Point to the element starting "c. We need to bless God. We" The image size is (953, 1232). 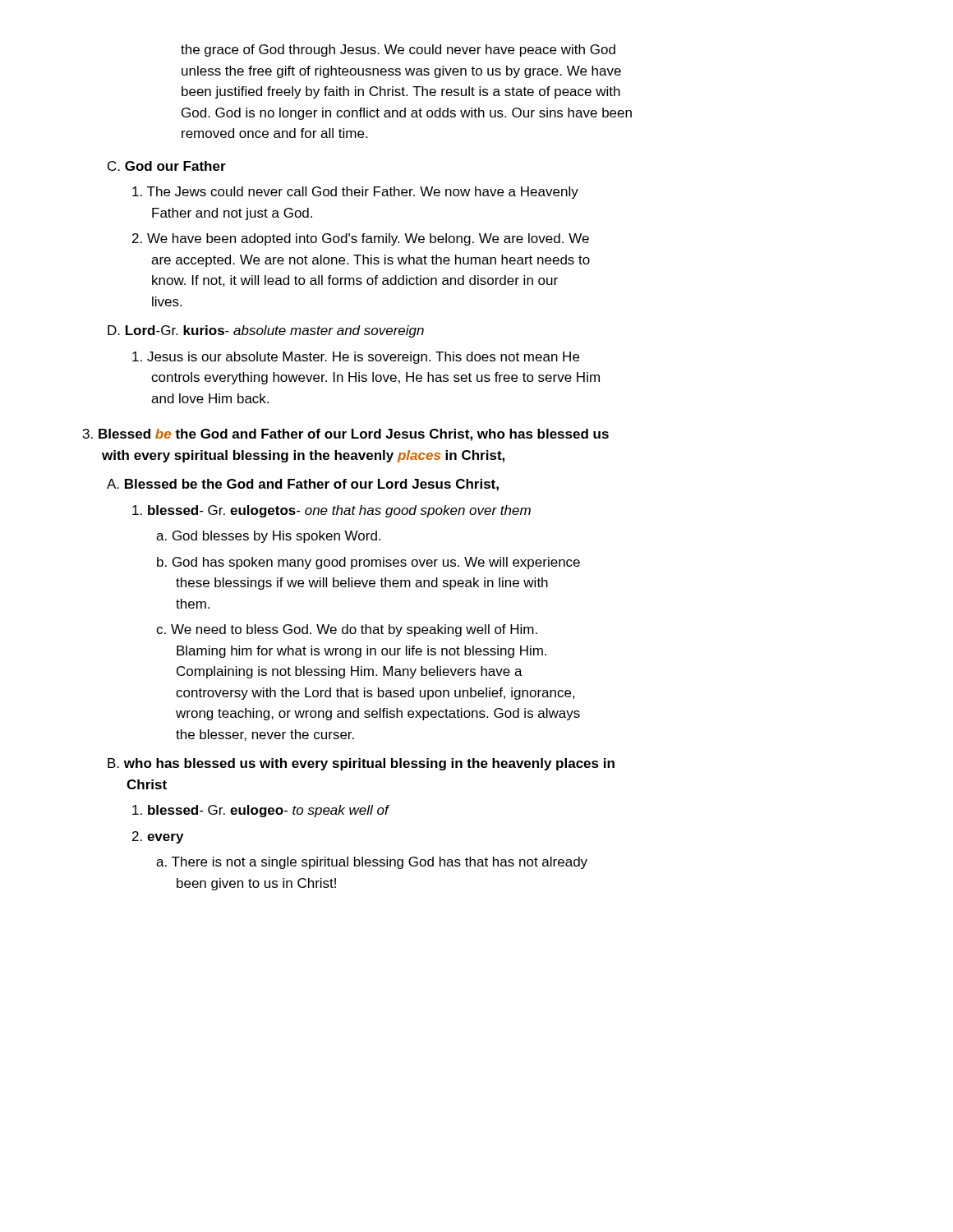(513, 682)
